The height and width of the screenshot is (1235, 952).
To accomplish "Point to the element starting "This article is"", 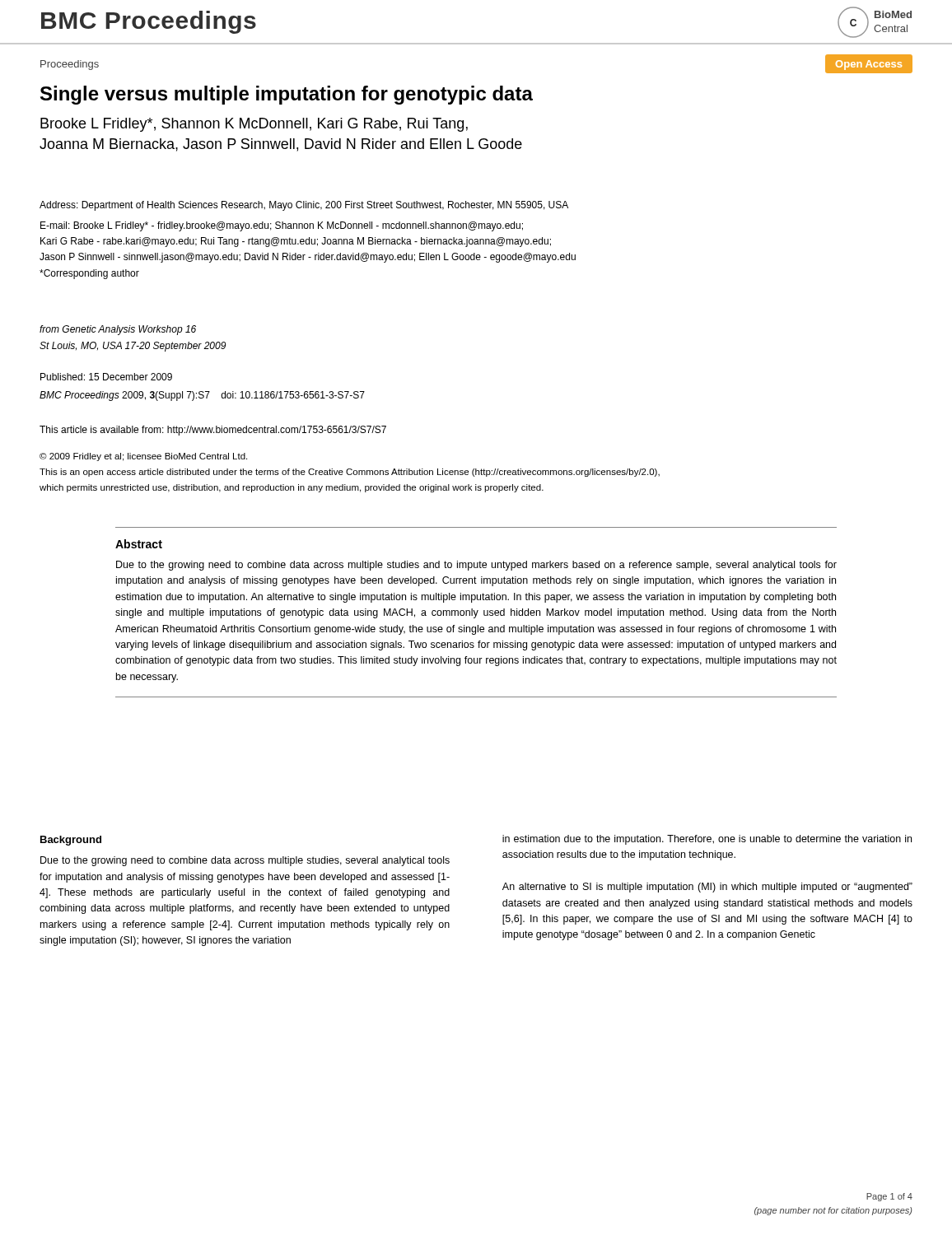I will [x=213, y=430].
